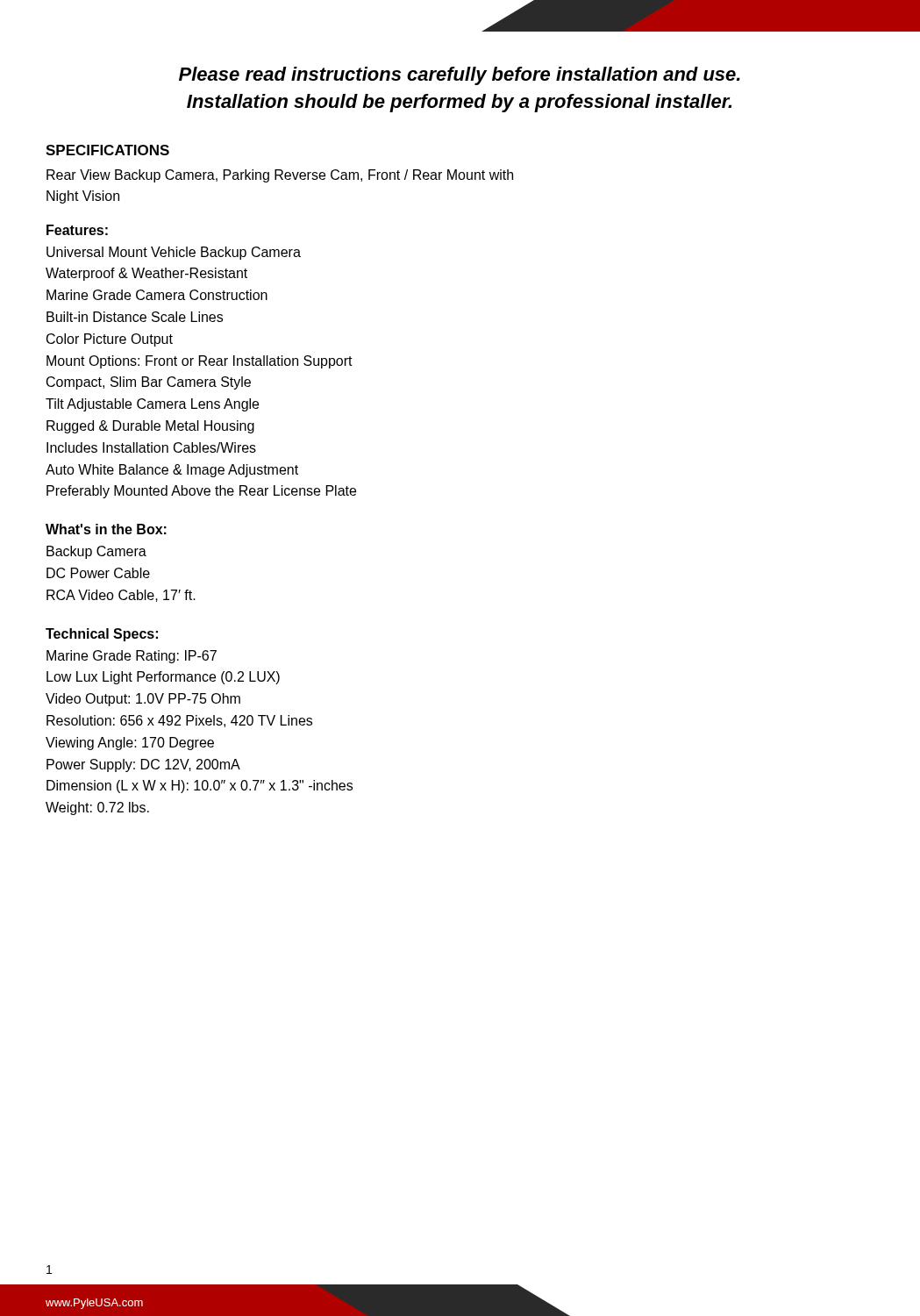Find the text block starting "What's in the Box:"
Image resolution: width=920 pixels, height=1316 pixels.
[x=107, y=530]
